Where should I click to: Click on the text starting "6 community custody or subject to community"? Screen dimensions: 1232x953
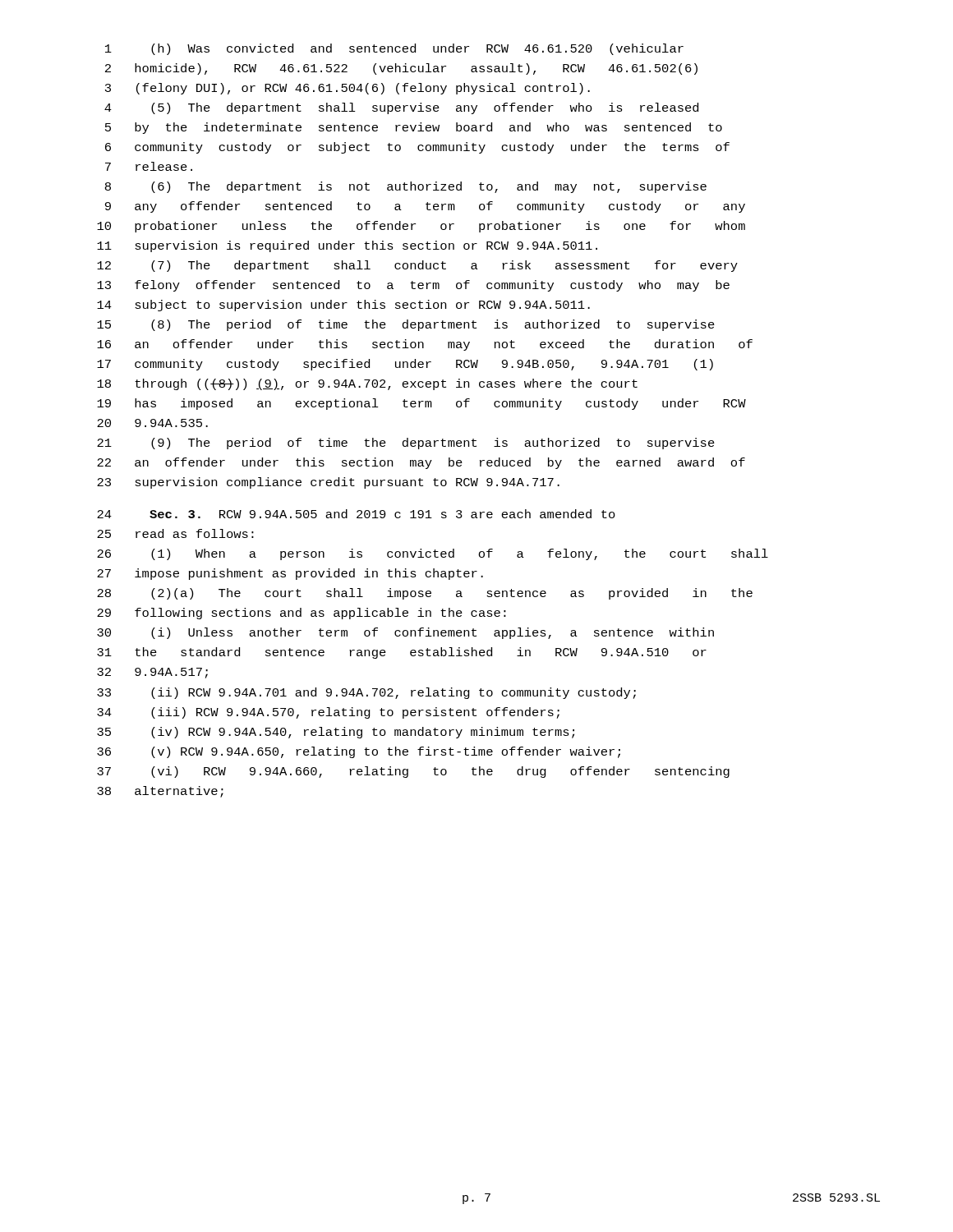(476, 148)
